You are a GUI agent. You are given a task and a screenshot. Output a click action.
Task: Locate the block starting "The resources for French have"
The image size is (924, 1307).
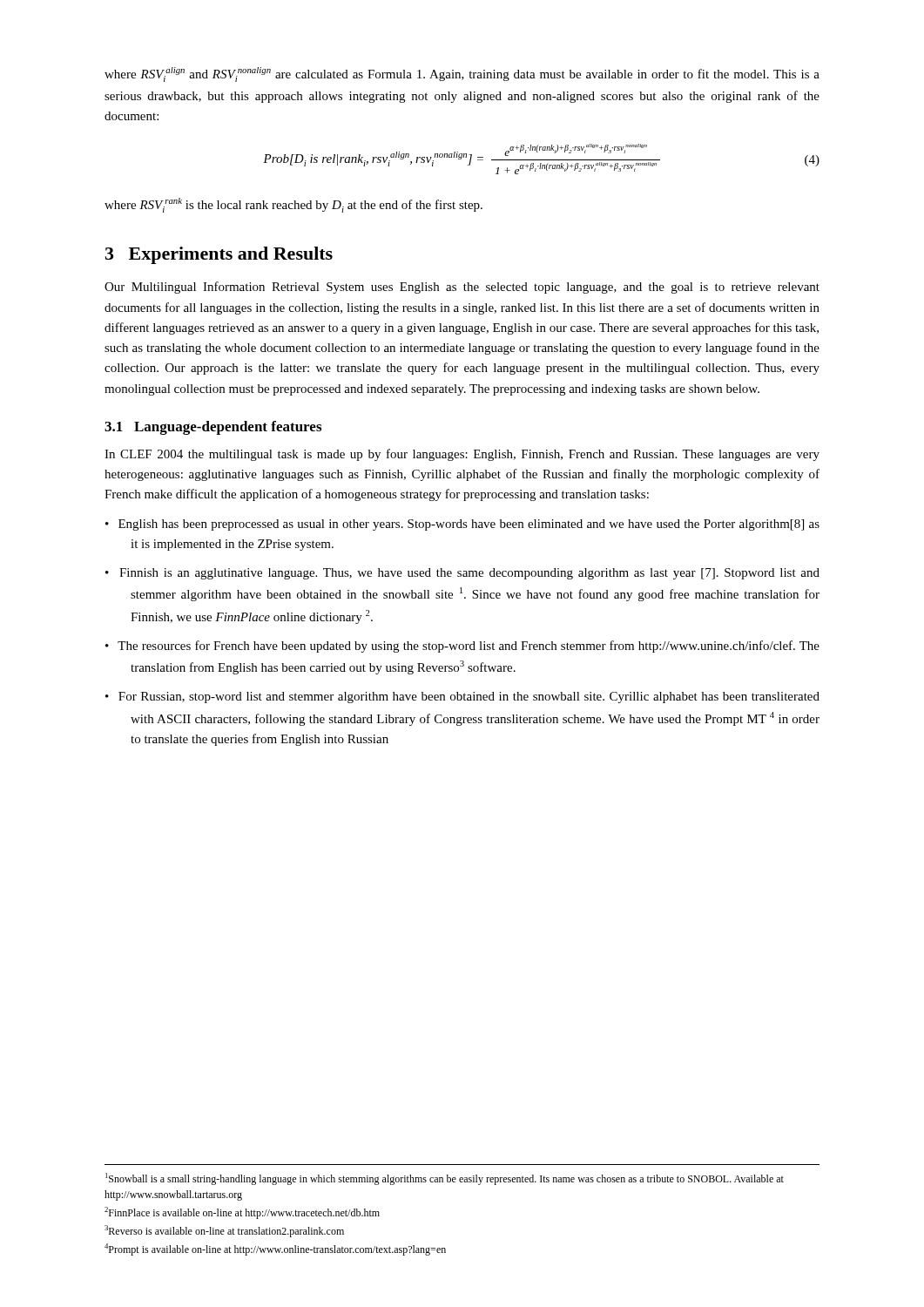(469, 657)
